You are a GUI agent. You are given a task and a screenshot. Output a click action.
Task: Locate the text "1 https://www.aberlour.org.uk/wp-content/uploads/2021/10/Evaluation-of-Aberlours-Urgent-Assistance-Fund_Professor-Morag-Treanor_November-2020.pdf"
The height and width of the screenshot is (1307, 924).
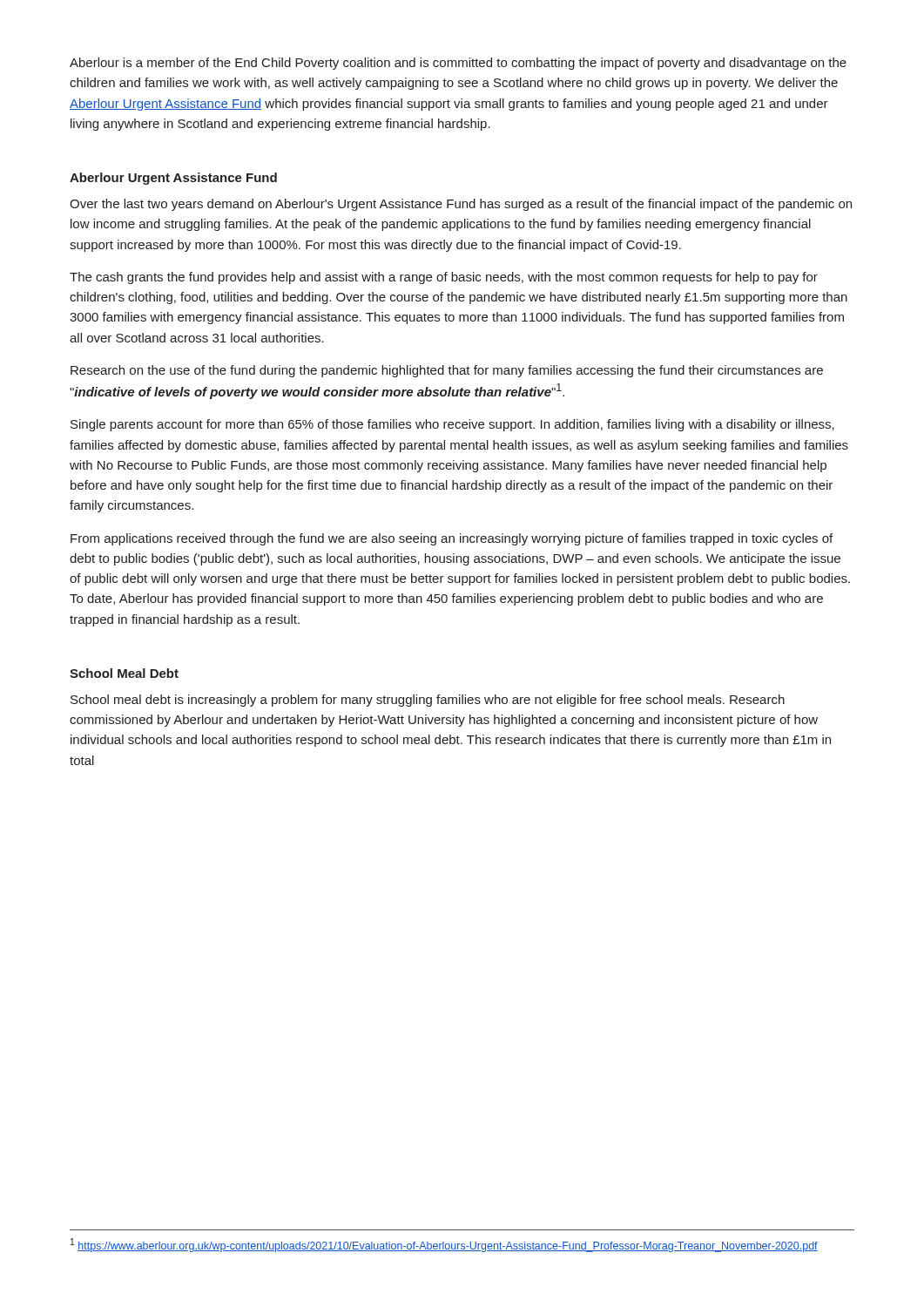pos(444,1245)
